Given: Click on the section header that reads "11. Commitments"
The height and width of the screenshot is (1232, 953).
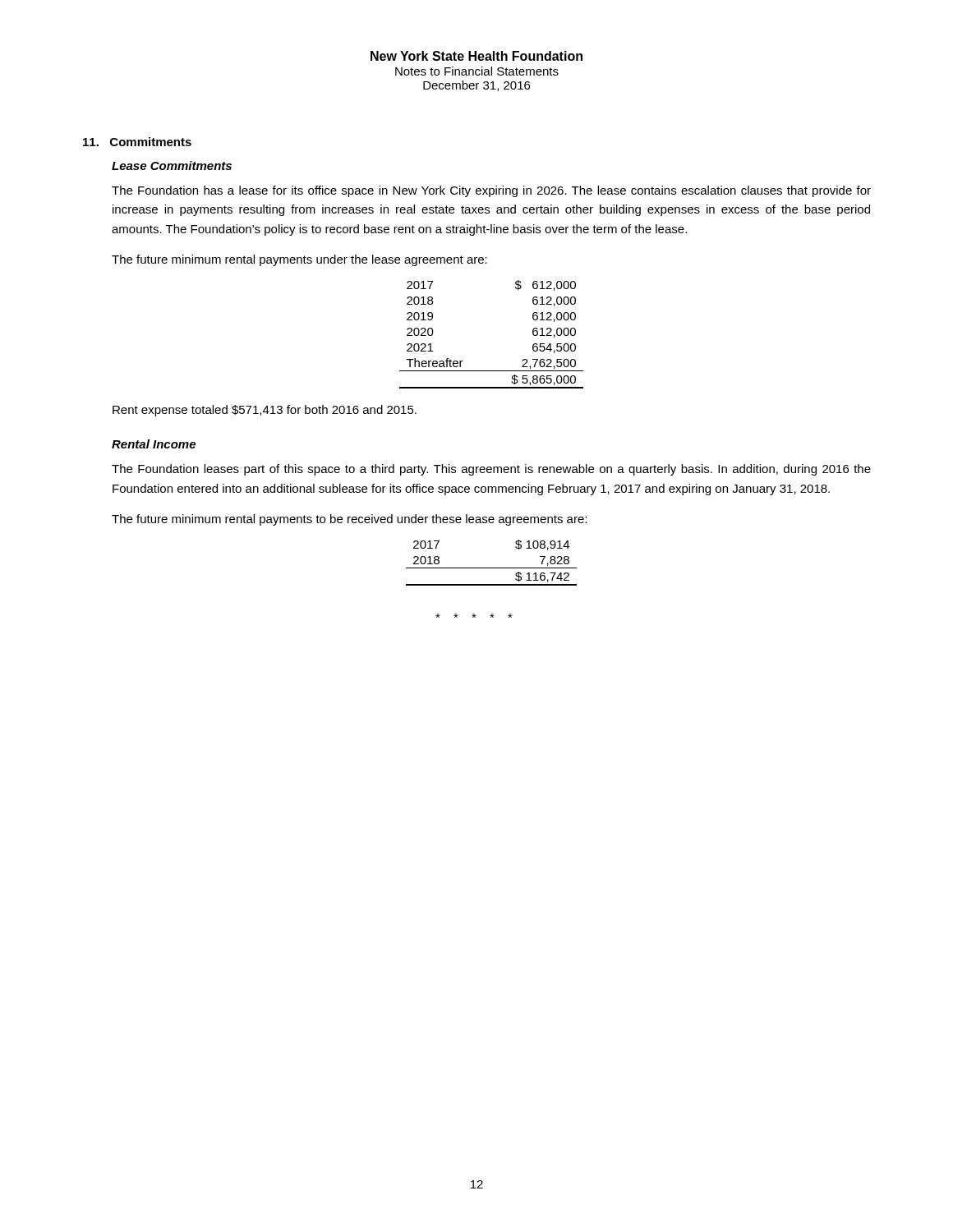Looking at the screenshot, I should [137, 142].
